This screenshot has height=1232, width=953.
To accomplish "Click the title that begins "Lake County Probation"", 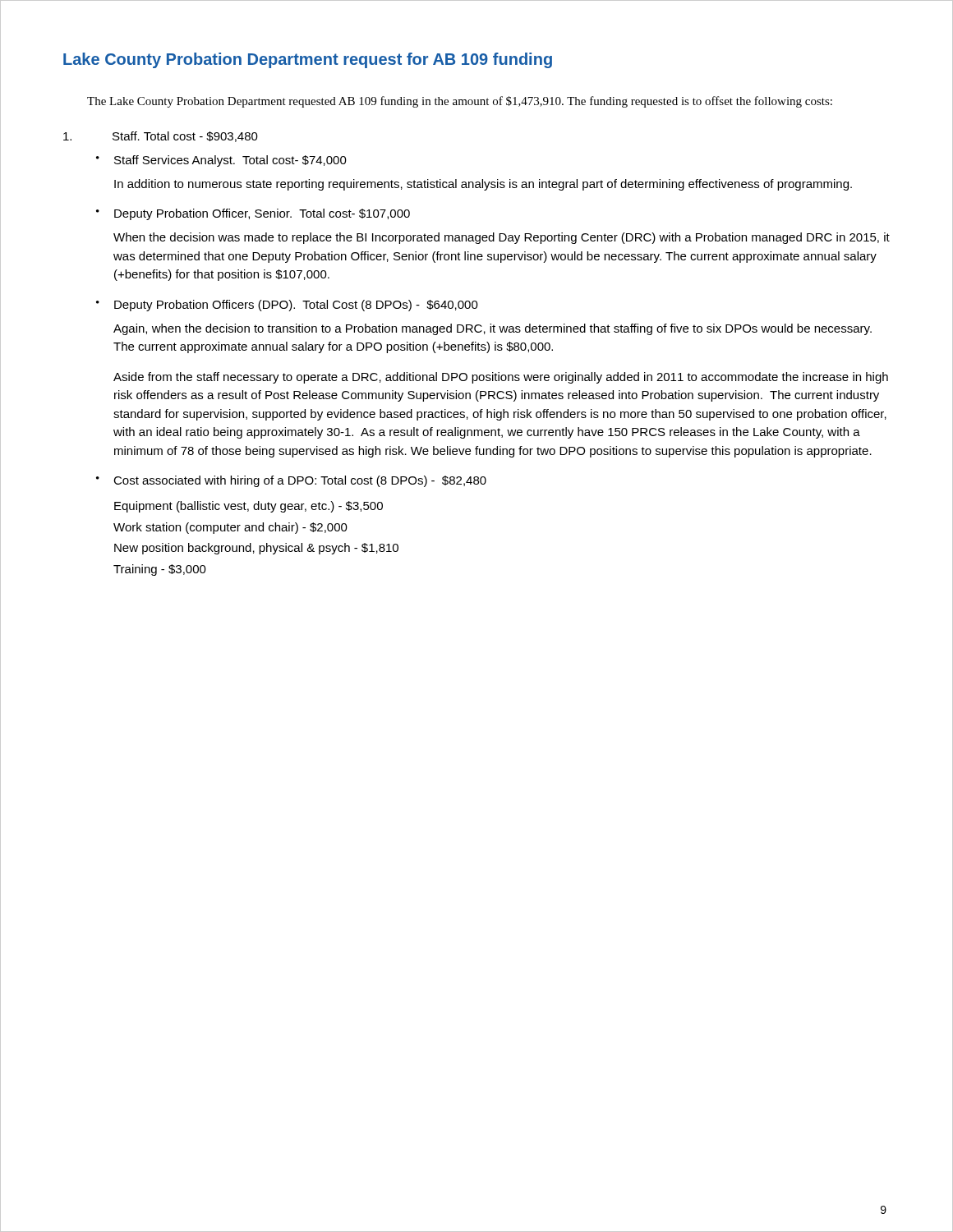I will tap(308, 59).
